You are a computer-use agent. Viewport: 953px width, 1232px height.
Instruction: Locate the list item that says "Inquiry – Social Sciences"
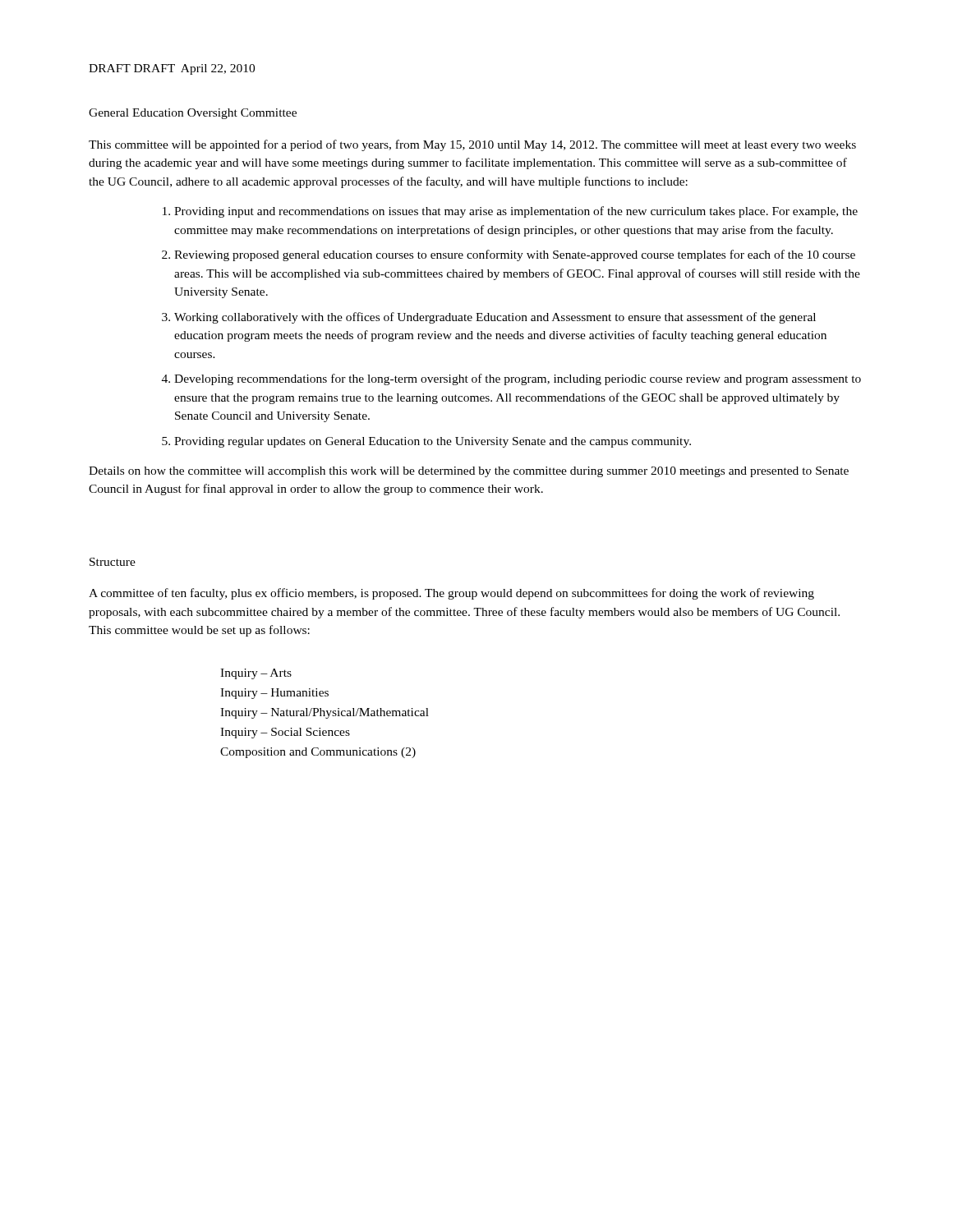[285, 731]
